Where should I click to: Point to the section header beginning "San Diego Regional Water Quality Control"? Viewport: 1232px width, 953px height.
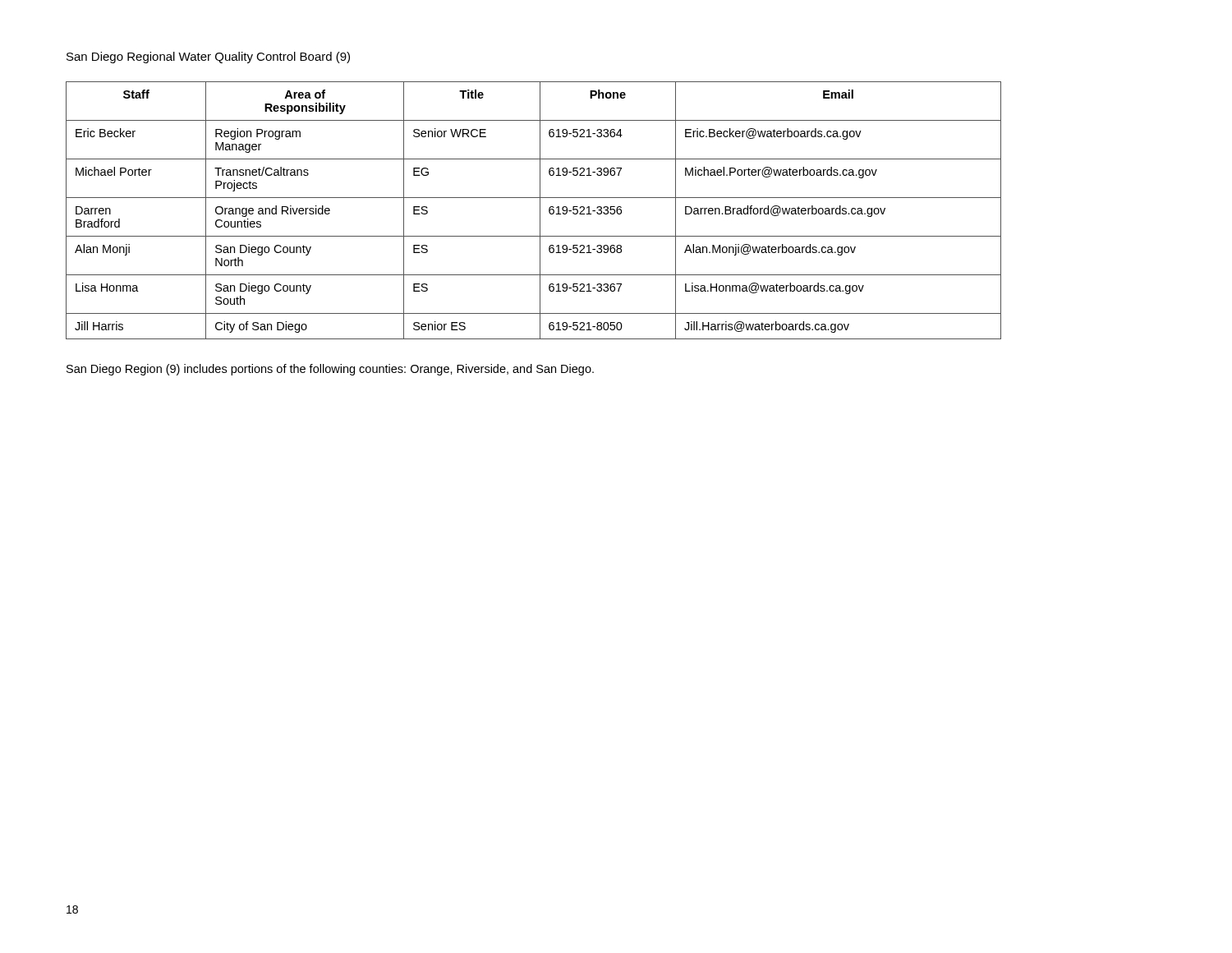[208, 56]
